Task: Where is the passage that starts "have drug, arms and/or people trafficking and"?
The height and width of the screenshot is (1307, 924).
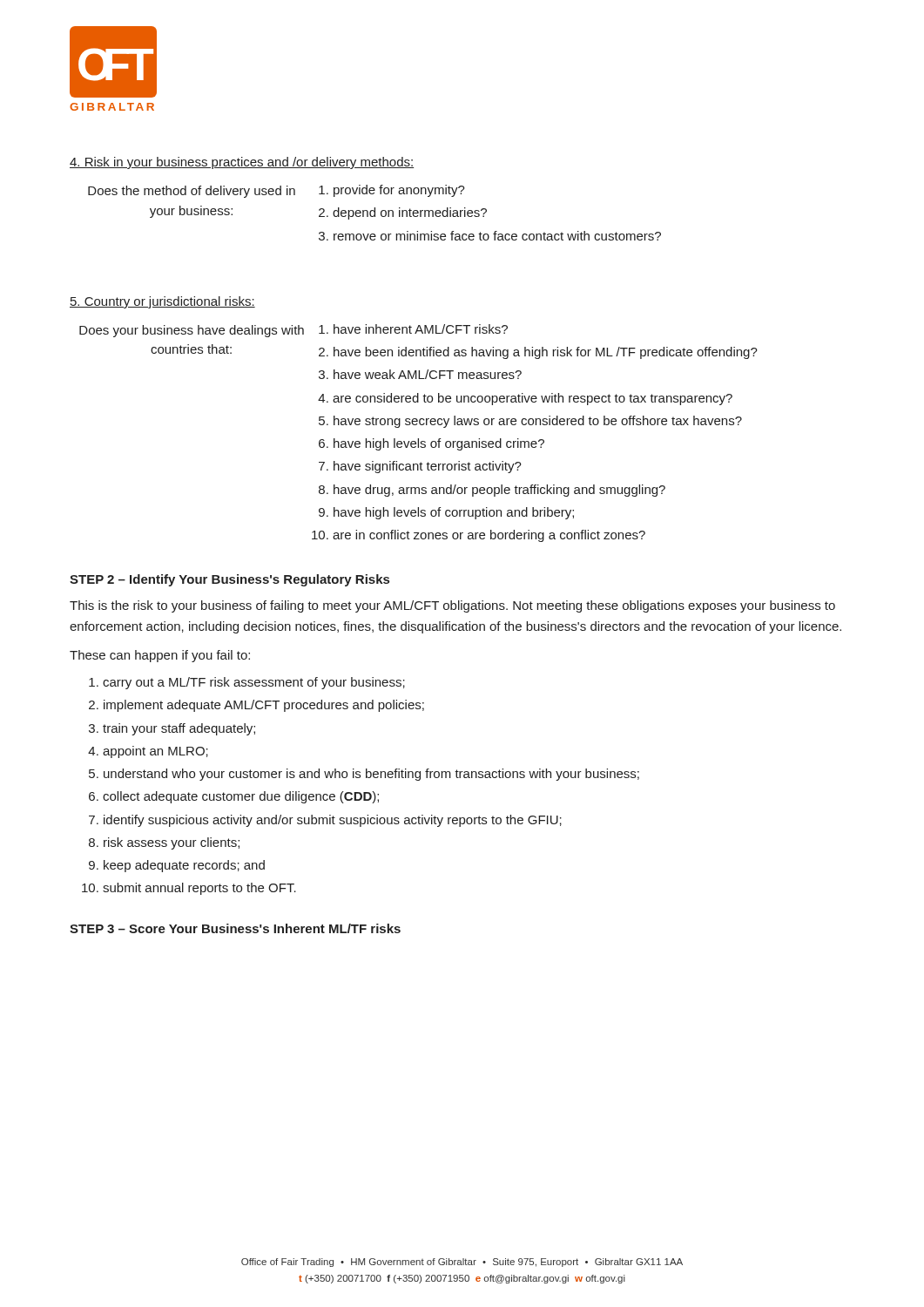Action: pos(499,489)
